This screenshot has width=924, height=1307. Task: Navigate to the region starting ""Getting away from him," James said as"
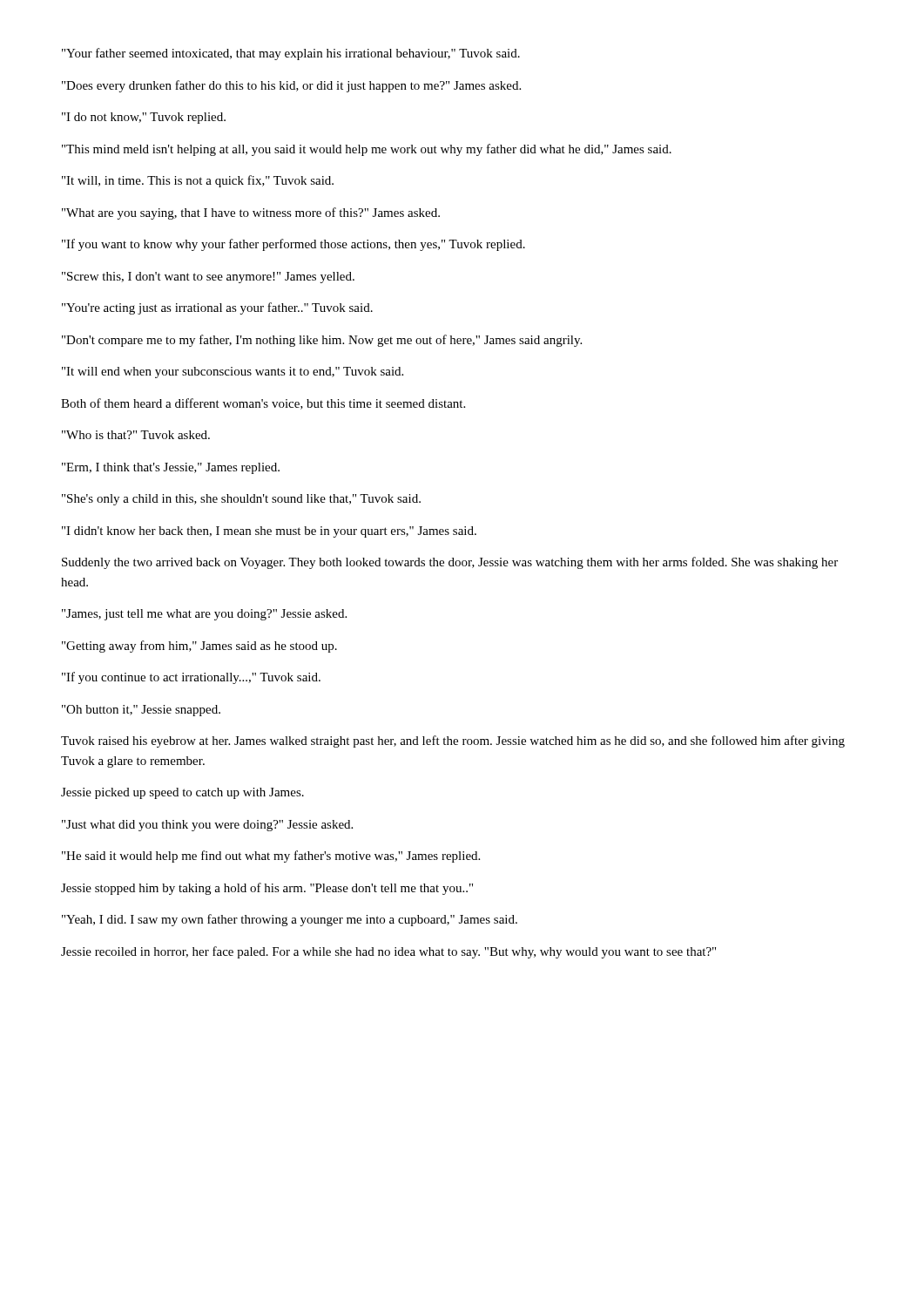(x=199, y=645)
